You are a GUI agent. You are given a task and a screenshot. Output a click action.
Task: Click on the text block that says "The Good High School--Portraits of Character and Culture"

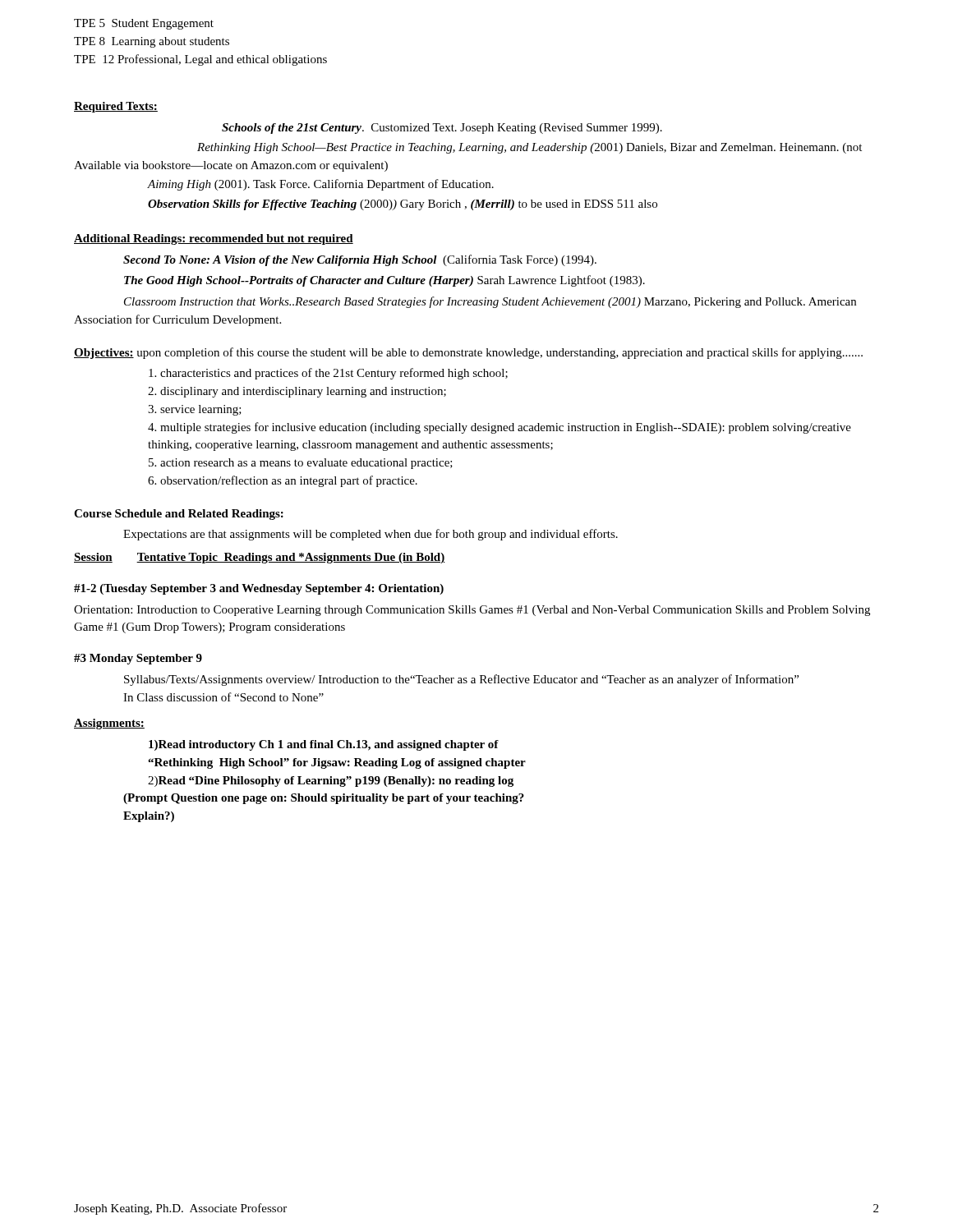click(x=384, y=280)
